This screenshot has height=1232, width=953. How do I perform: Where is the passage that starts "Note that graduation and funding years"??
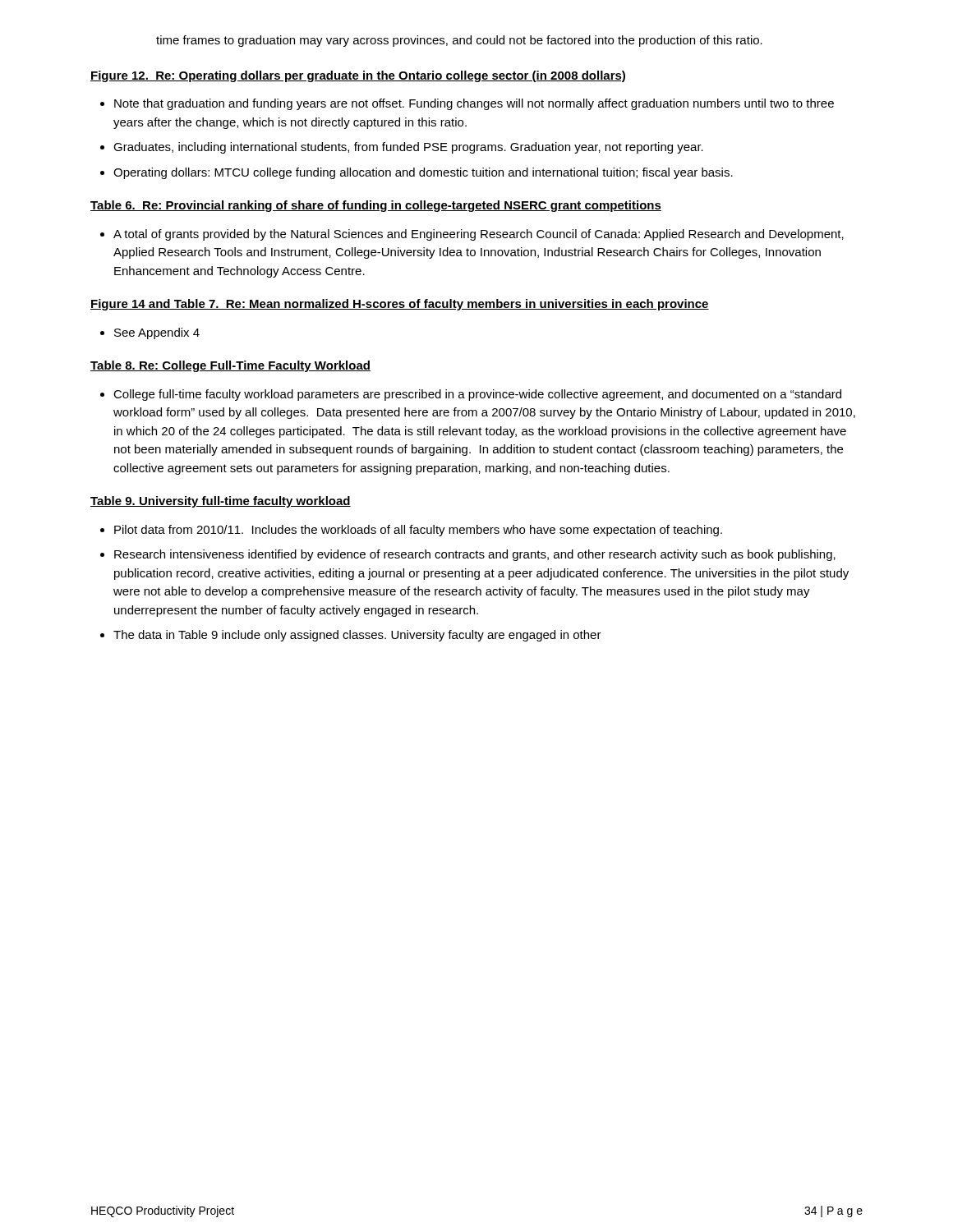coord(474,112)
